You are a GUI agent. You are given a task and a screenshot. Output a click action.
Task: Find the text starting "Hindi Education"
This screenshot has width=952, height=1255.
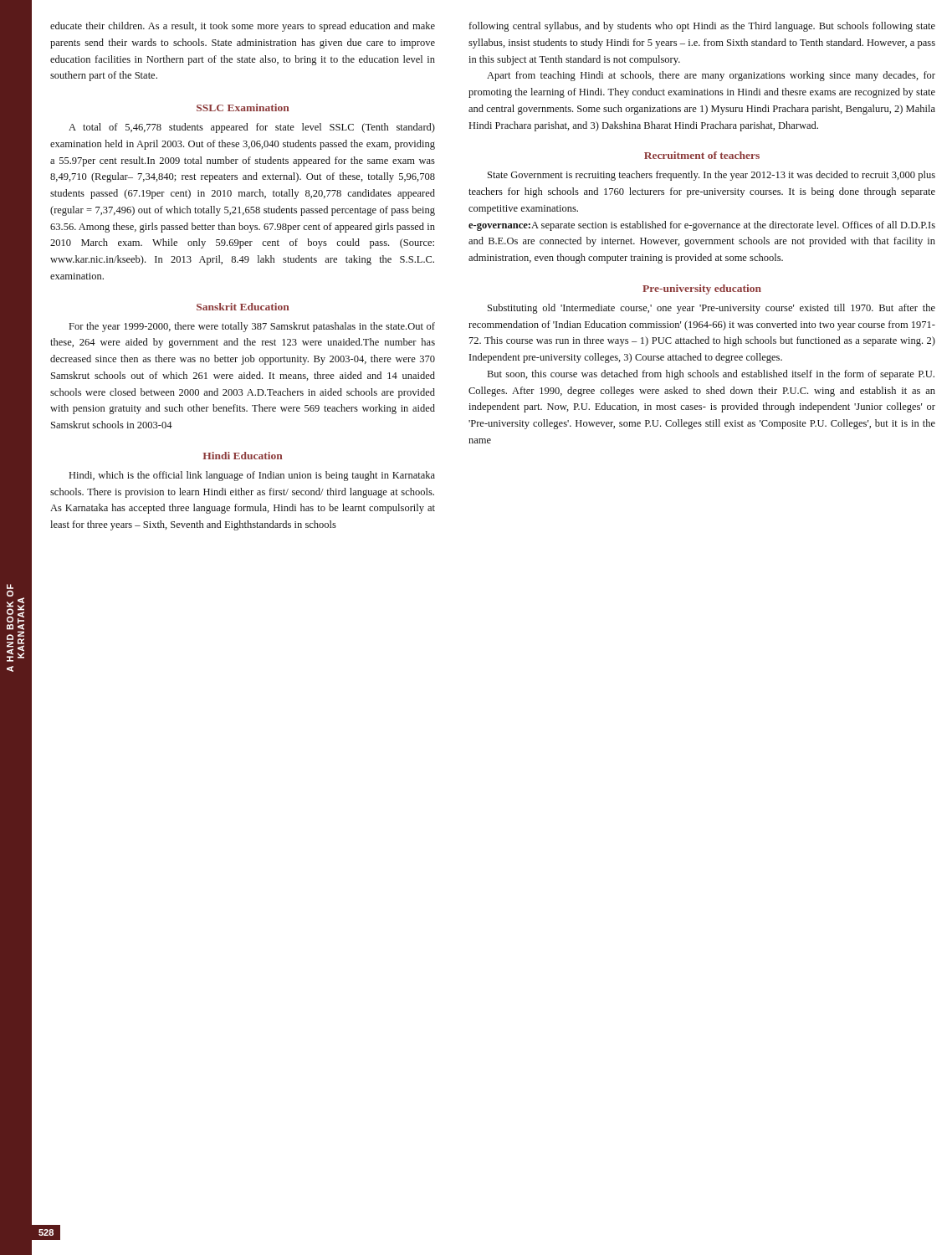(x=243, y=455)
